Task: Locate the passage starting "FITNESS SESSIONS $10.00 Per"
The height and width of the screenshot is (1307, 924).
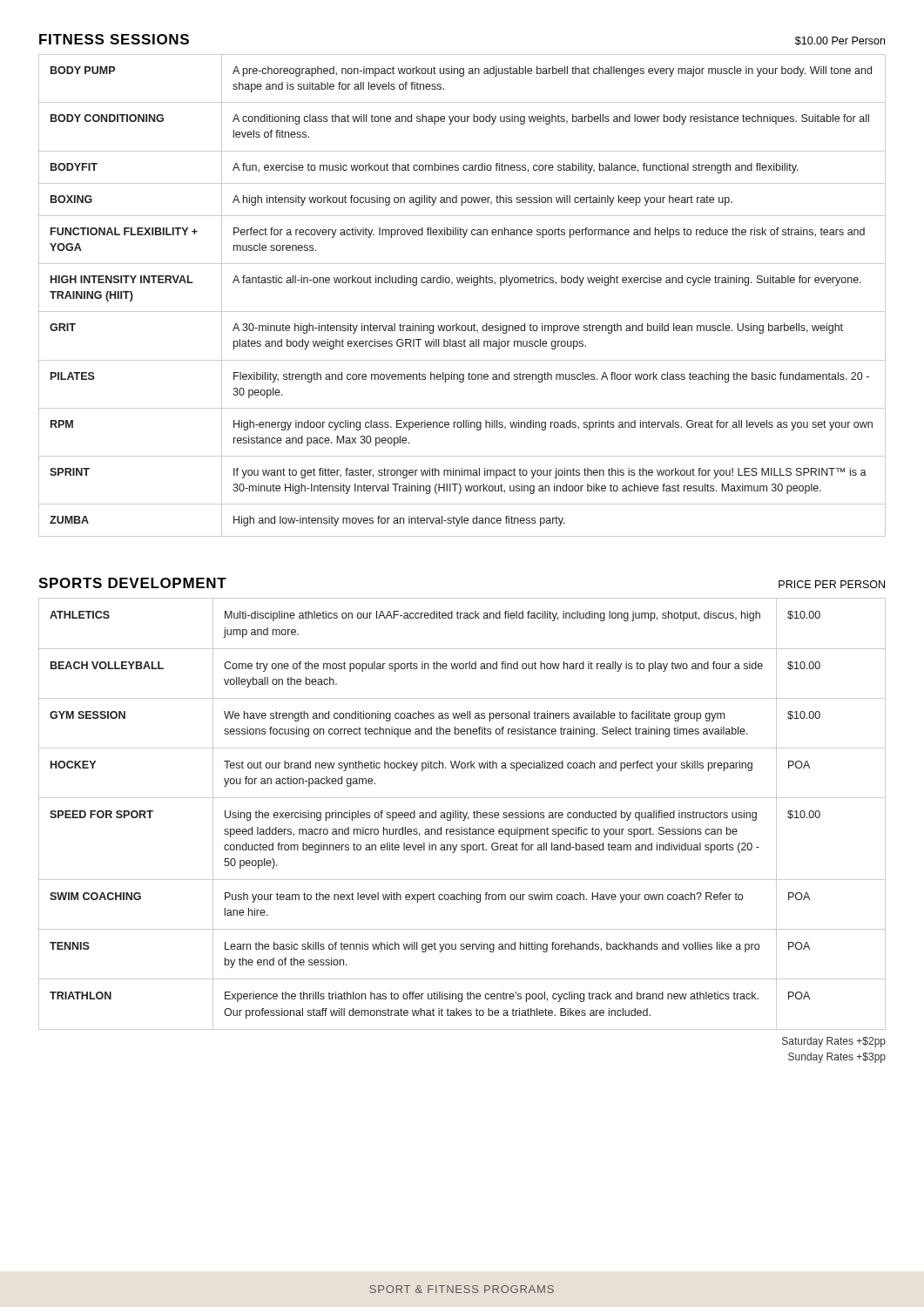Action: tap(115, 40)
